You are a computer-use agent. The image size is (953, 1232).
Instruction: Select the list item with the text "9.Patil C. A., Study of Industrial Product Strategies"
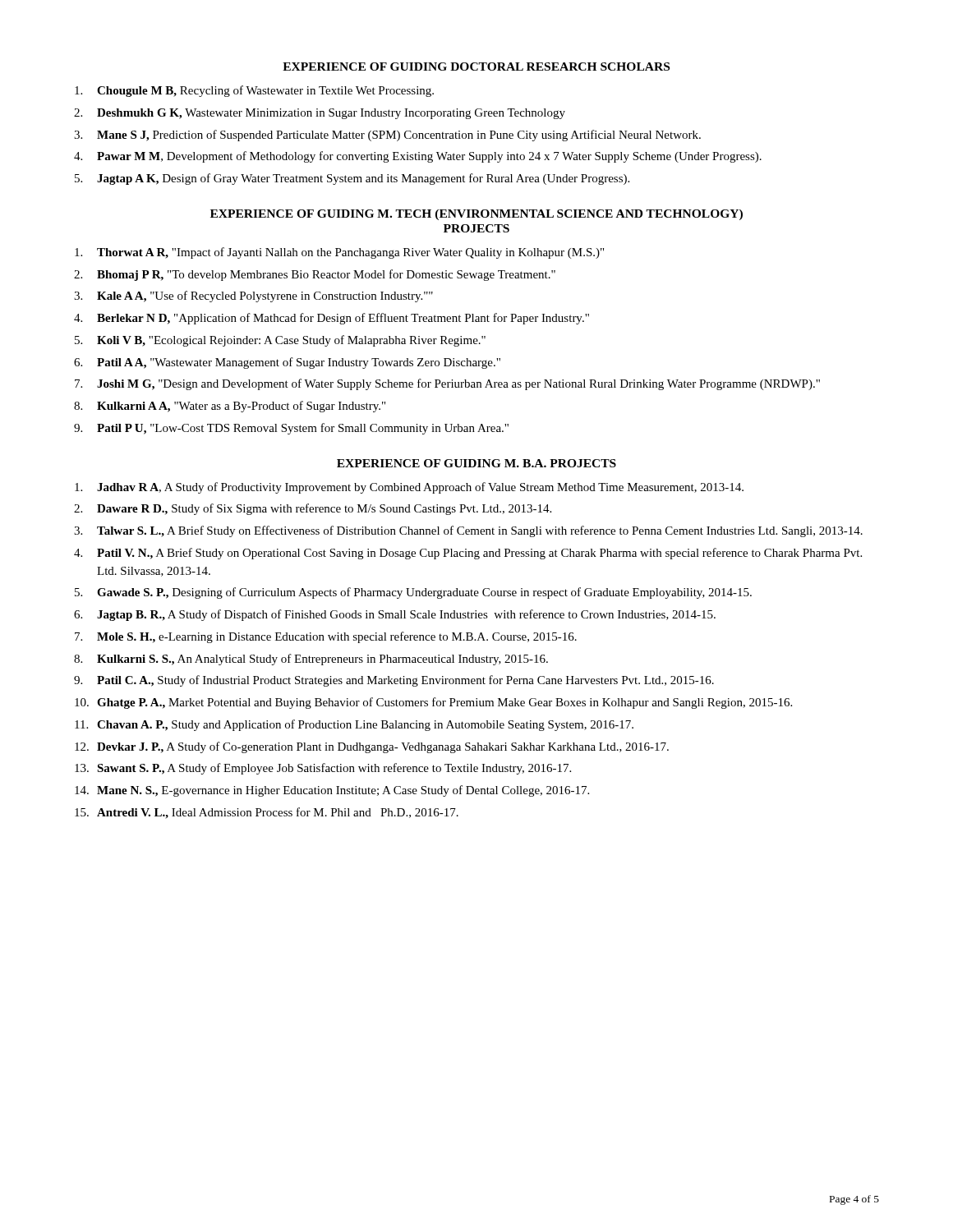(x=476, y=681)
